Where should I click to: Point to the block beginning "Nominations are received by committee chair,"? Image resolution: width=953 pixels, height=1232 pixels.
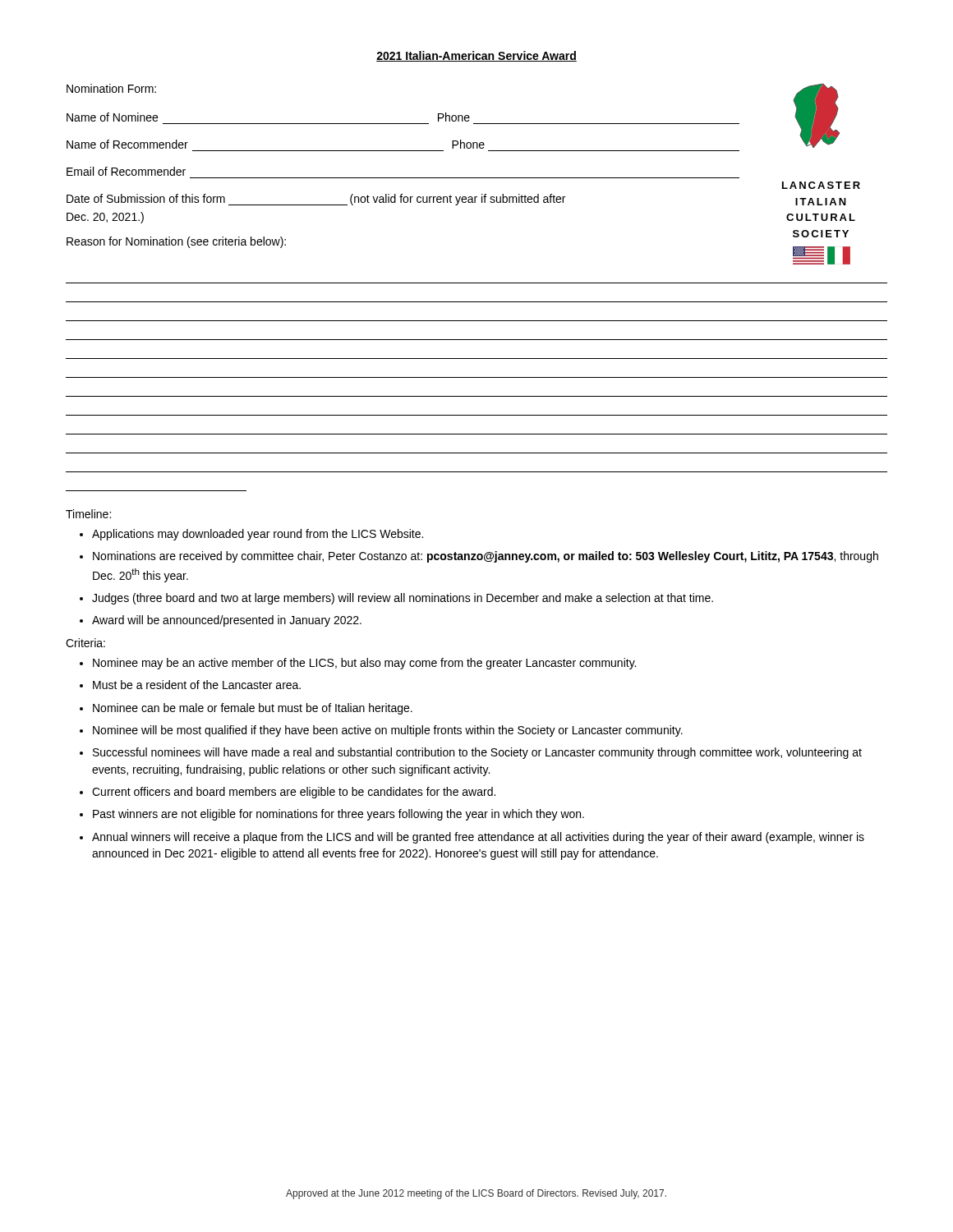(485, 566)
